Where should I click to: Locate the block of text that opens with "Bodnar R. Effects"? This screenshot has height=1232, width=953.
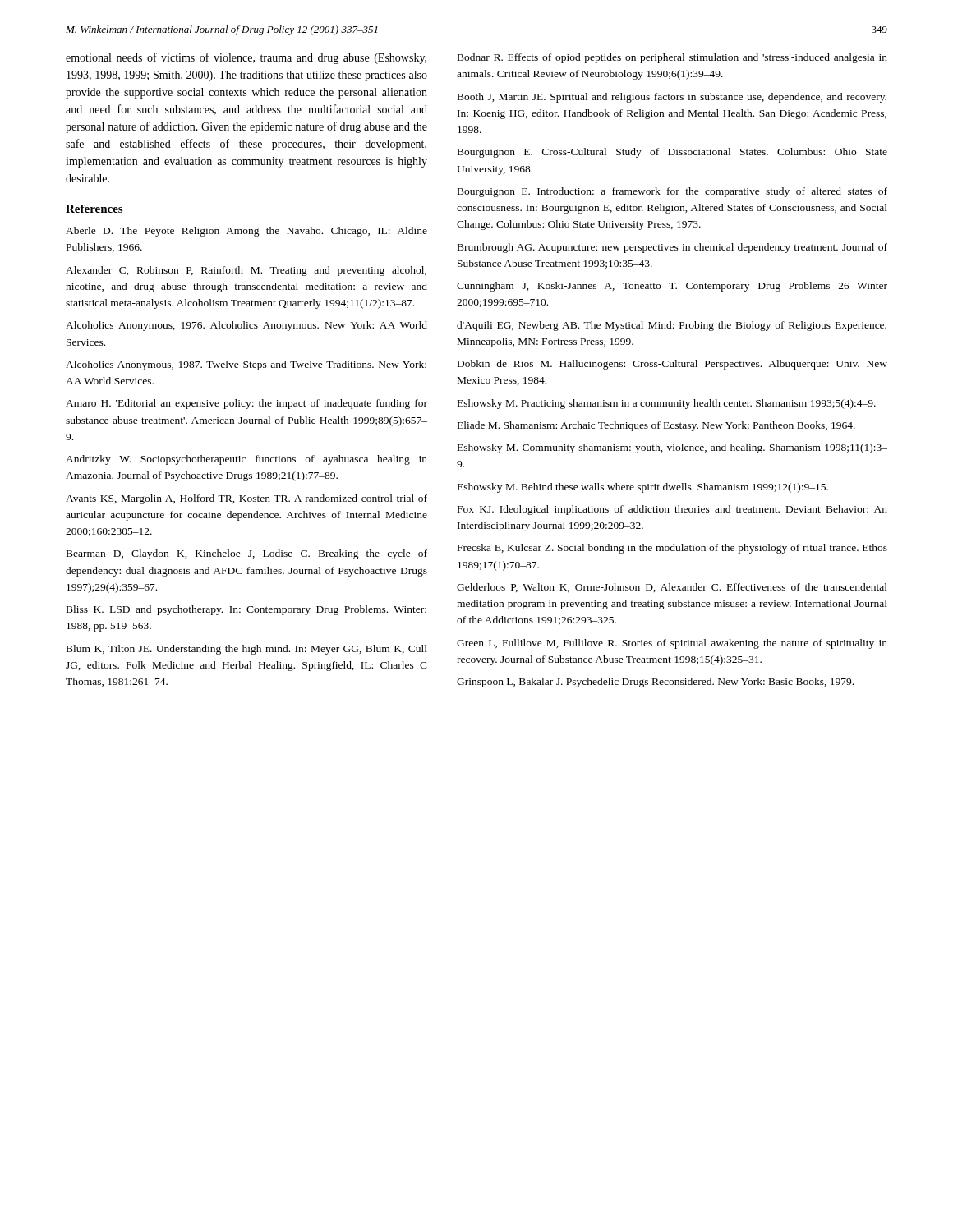click(672, 66)
